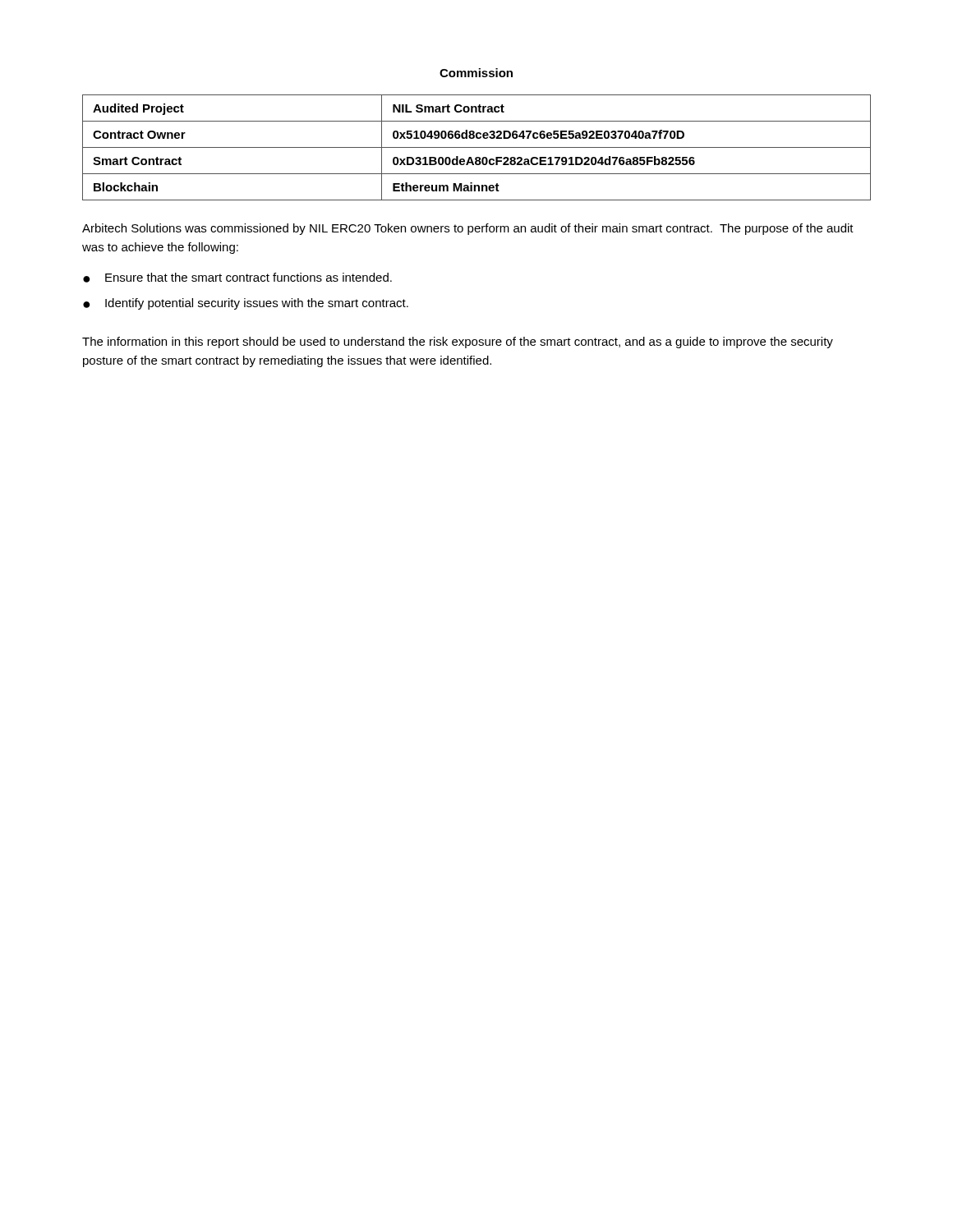
Task: Select the title
Action: pyautogui.click(x=476, y=73)
